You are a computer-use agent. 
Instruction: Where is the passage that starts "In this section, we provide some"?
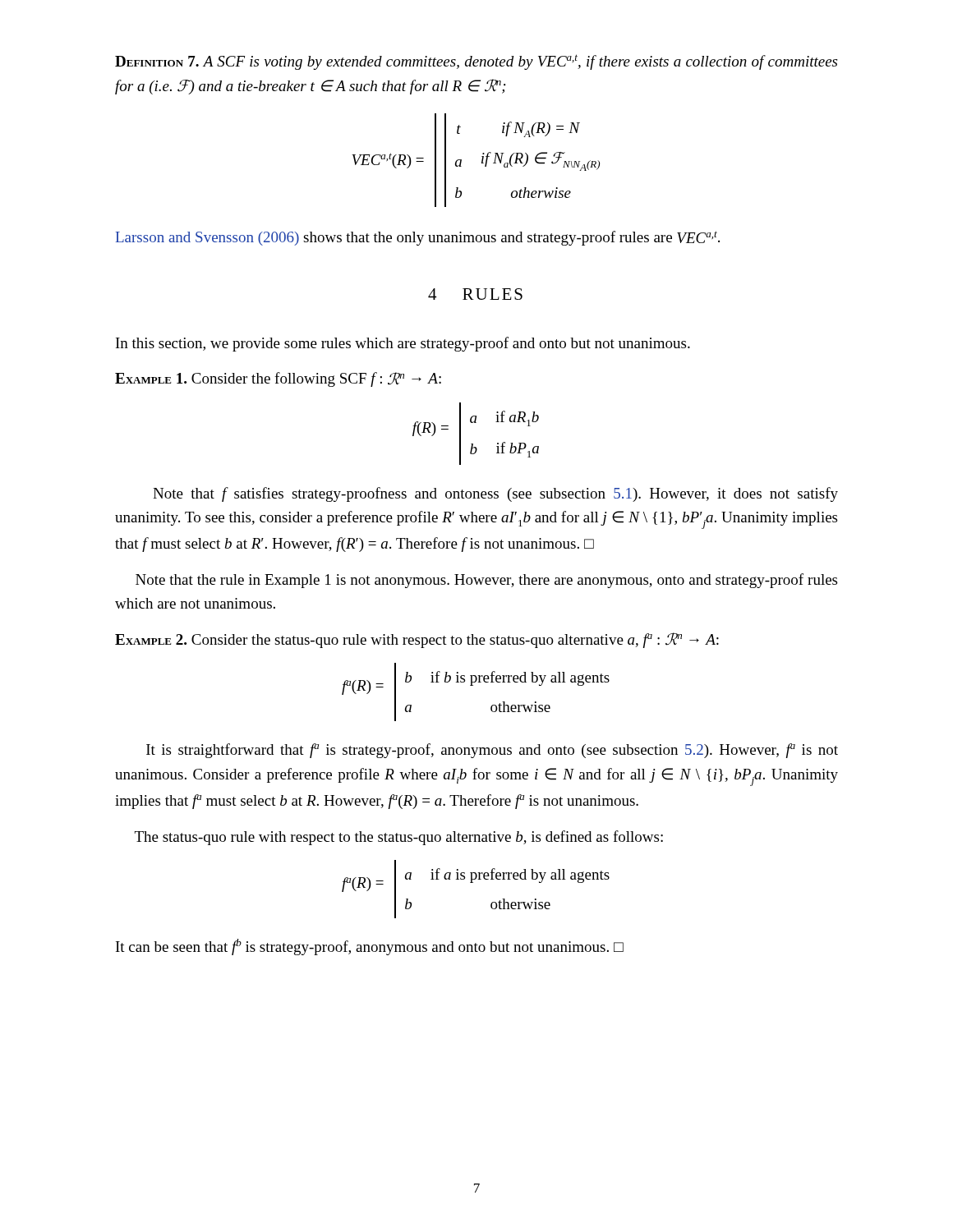[403, 343]
